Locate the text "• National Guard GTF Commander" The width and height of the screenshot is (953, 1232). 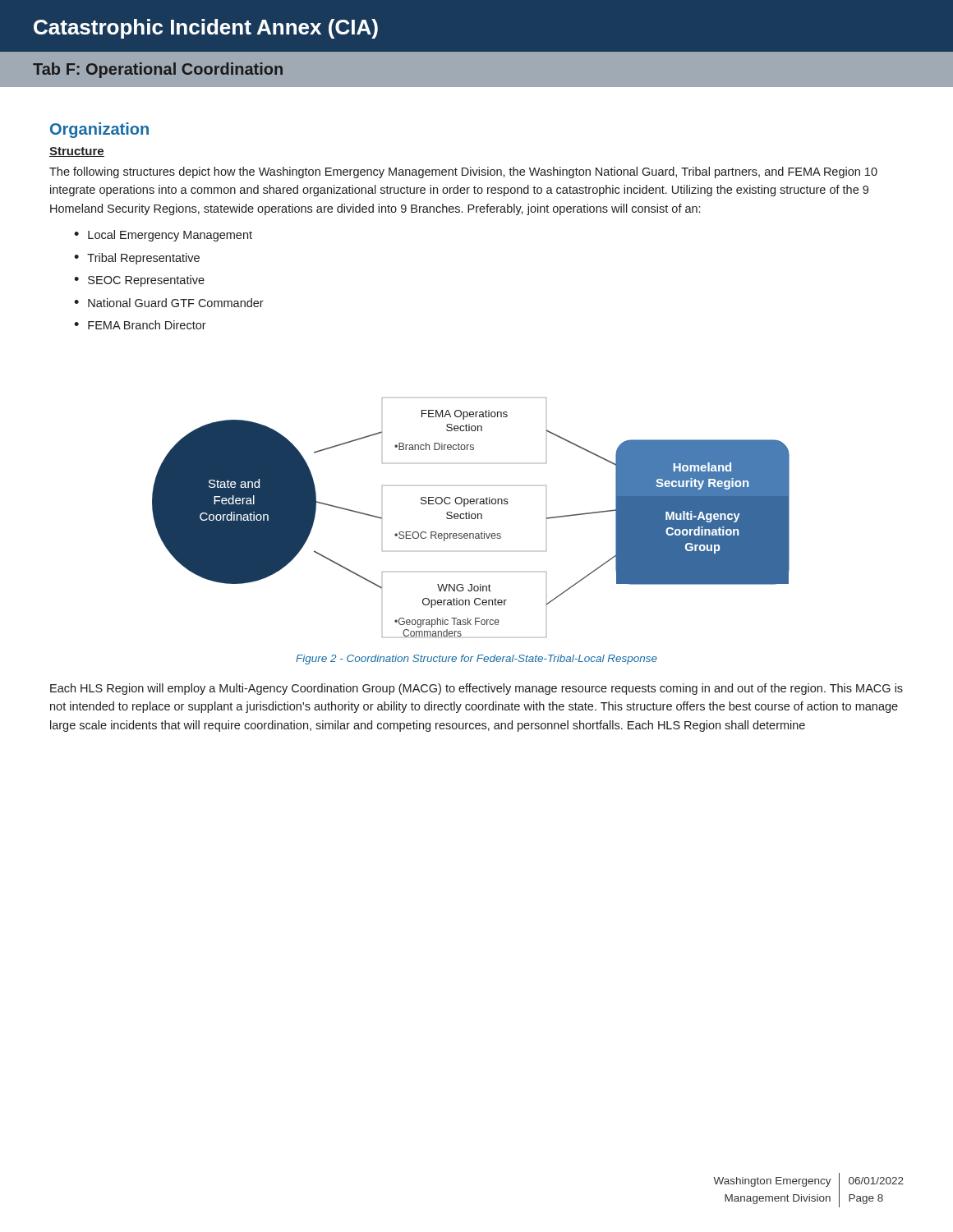[x=169, y=303]
